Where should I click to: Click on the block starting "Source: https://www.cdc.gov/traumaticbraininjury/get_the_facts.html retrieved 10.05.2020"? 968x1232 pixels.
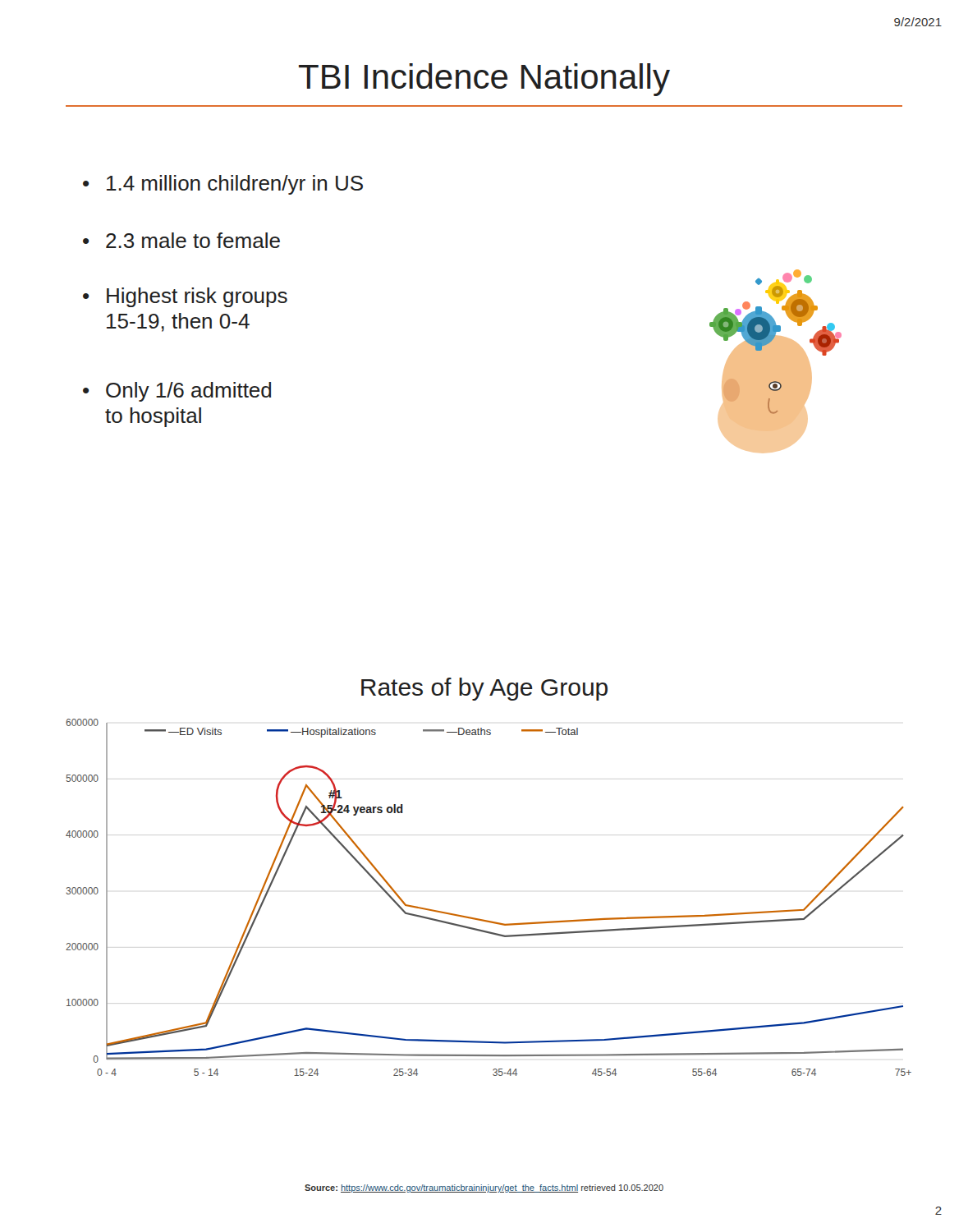pyautogui.click(x=484, y=1188)
